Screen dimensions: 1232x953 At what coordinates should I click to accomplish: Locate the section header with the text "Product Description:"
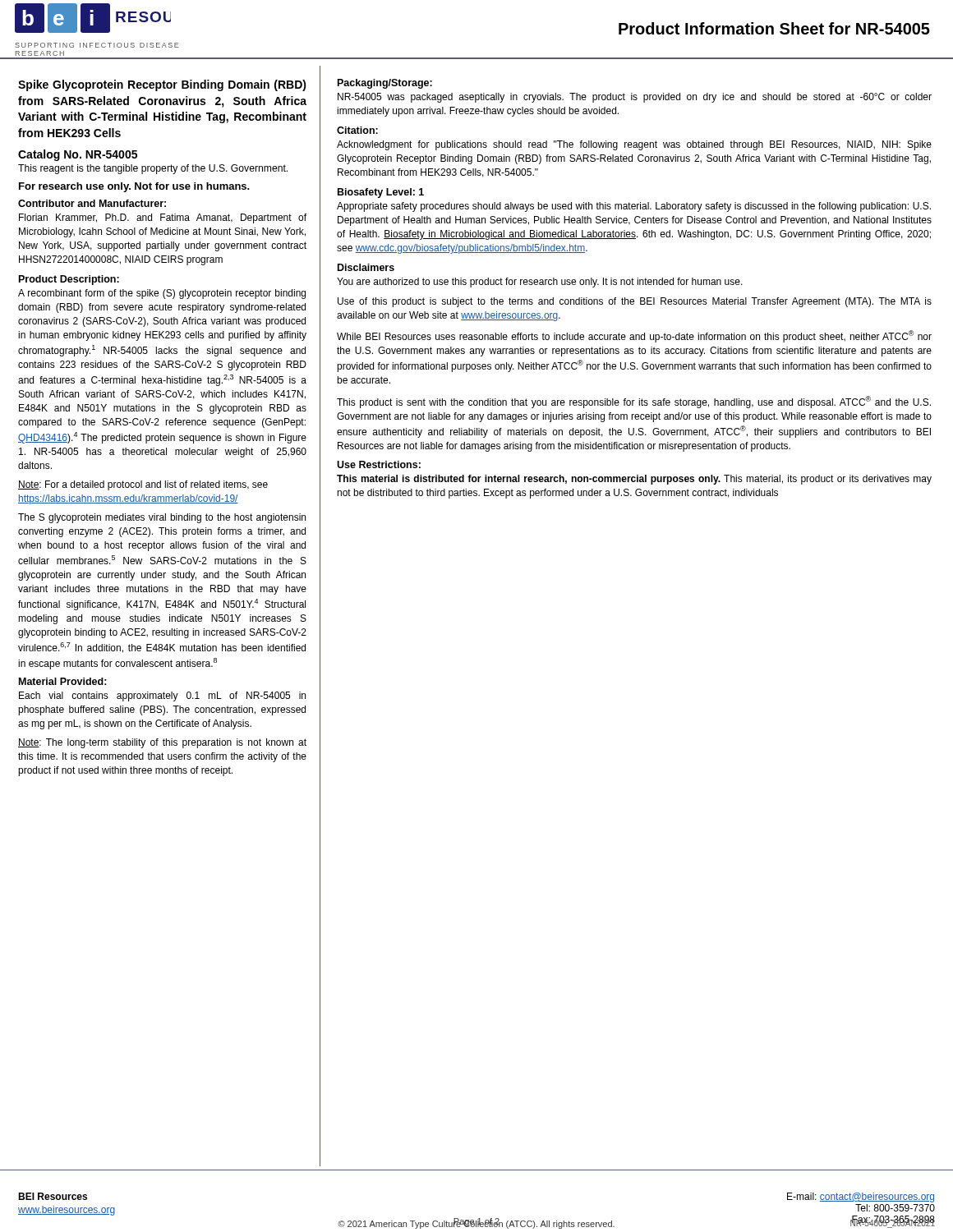69,279
